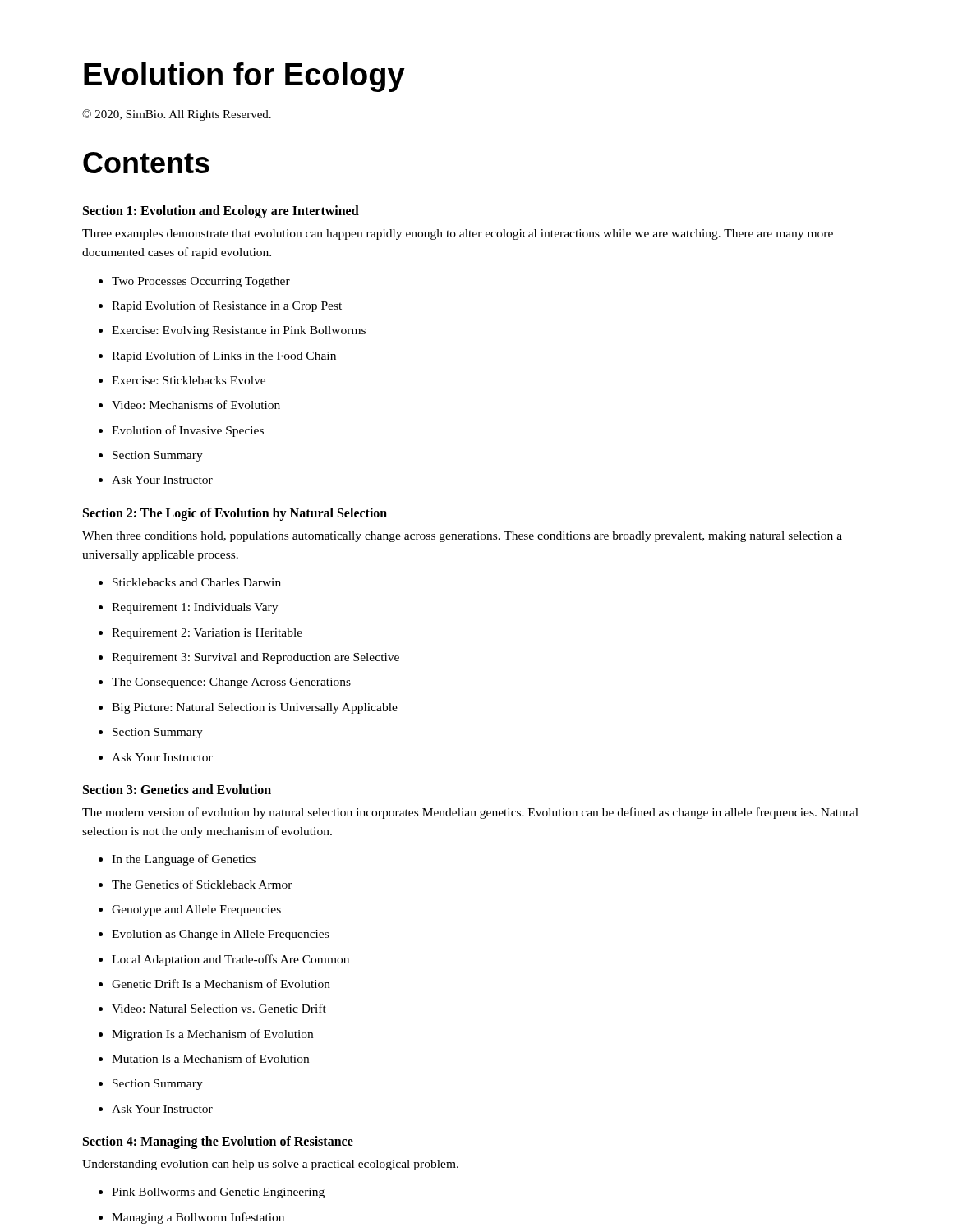Click on the list item with the text "In the Language of Genetics"
This screenshot has width=953, height=1232.
point(177,860)
